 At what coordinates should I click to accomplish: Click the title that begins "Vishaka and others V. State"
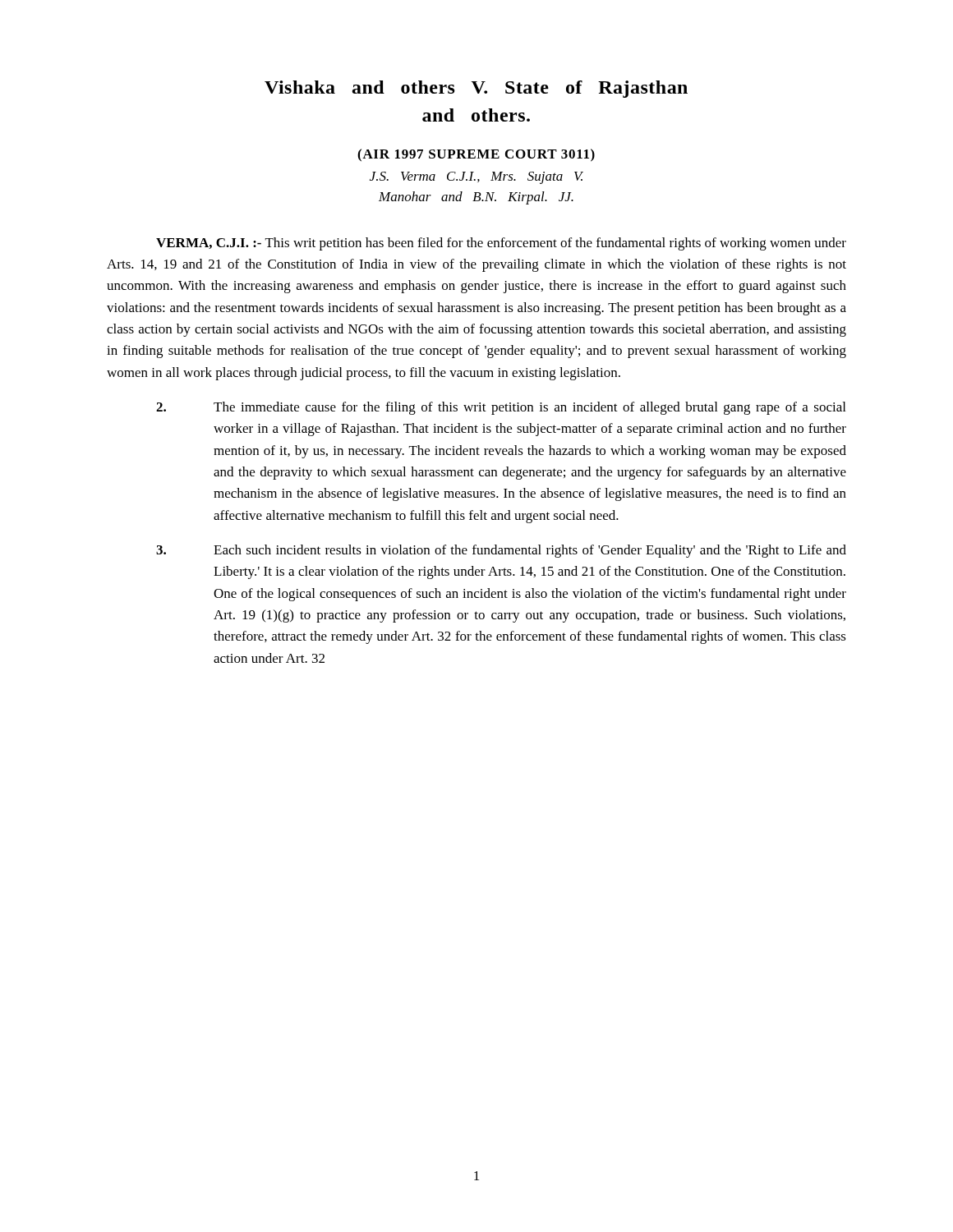click(476, 102)
